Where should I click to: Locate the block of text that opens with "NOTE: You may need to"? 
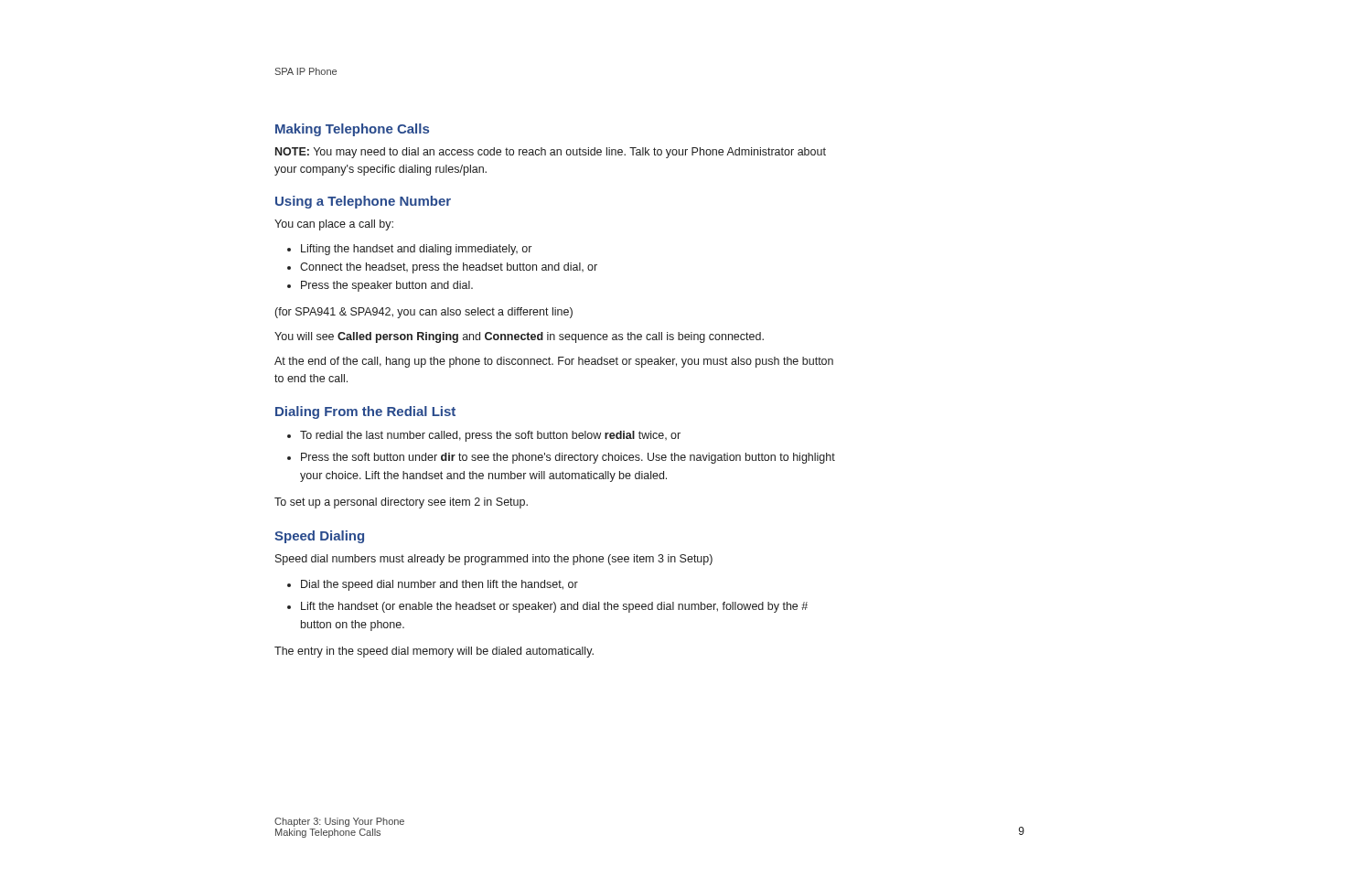[550, 160]
